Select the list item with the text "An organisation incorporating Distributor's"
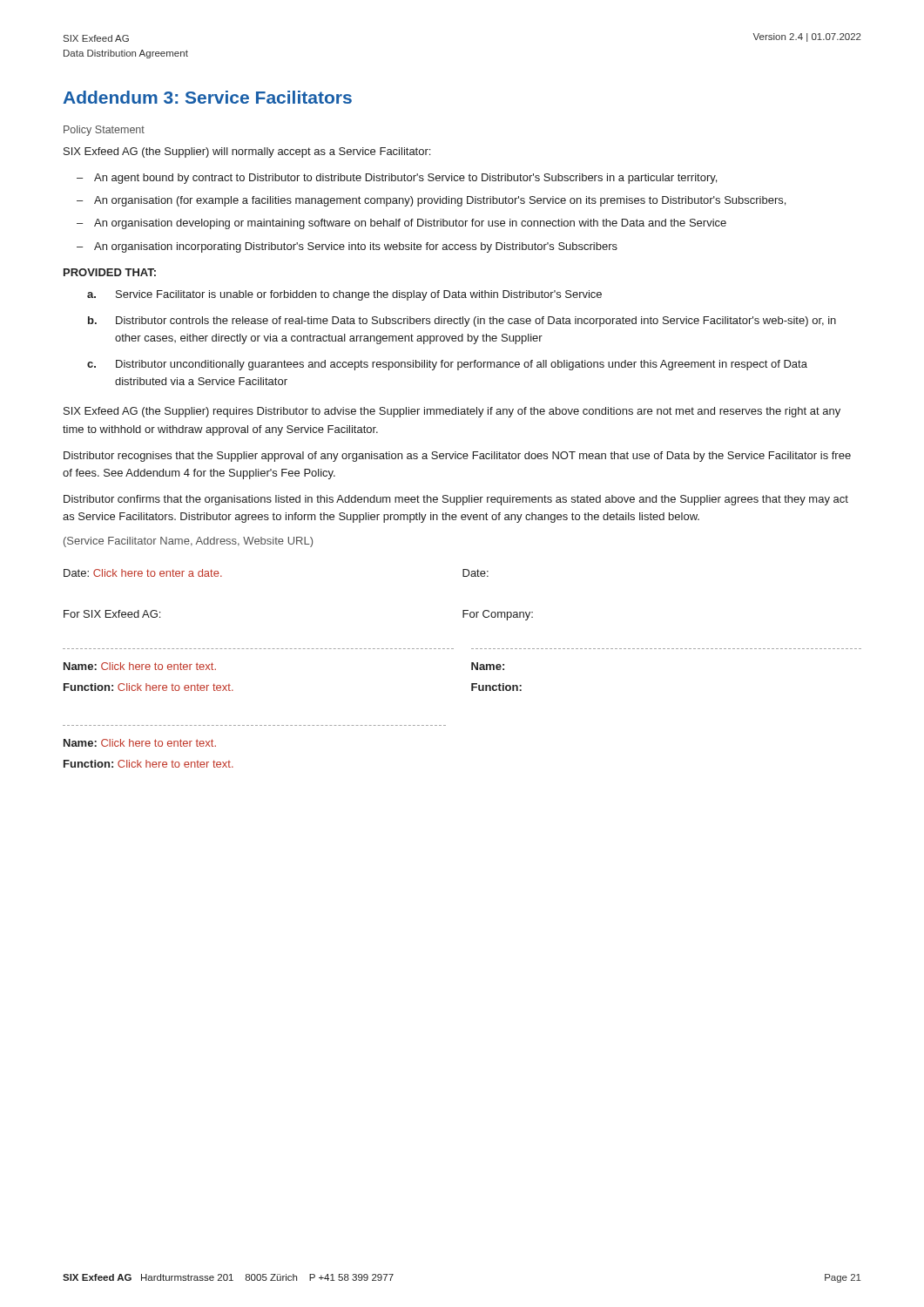This screenshot has width=924, height=1307. (356, 246)
